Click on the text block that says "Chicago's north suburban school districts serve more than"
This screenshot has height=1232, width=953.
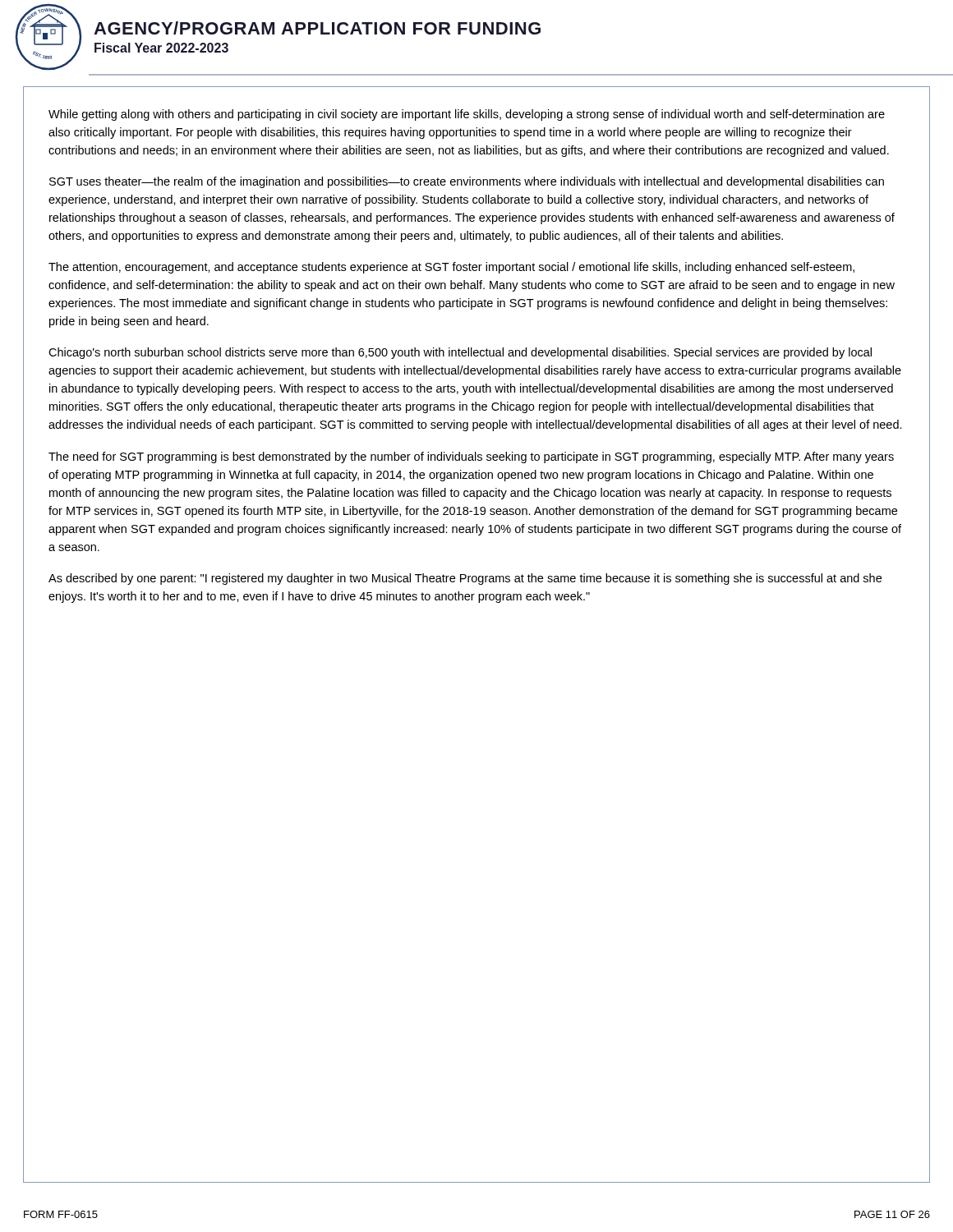pyautogui.click(x=475, y=389)
